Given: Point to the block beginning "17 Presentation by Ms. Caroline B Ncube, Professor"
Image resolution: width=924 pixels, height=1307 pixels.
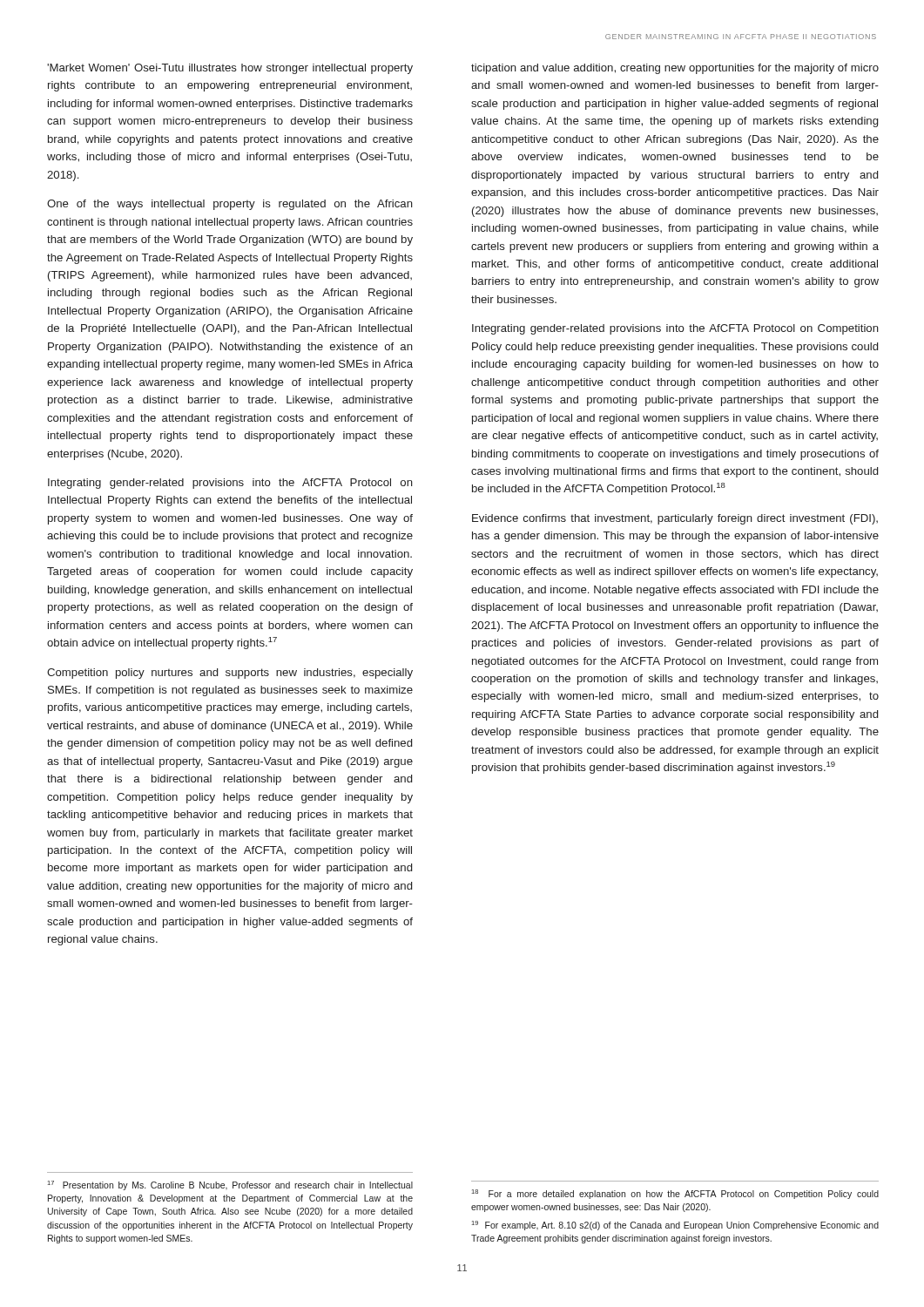Looking at the screenshot, I should [x=230, y=1212].
